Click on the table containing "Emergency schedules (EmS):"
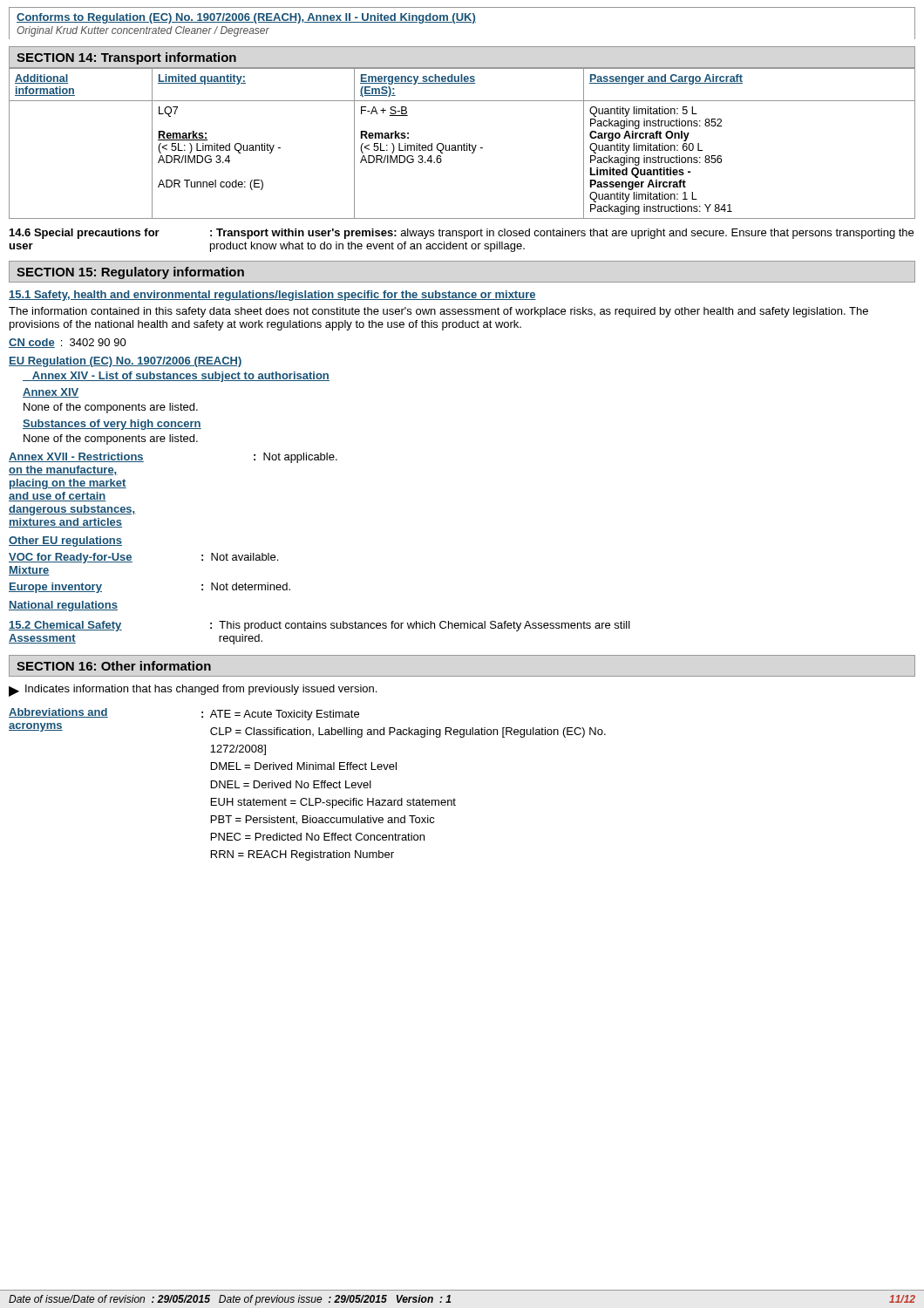 point(462,143)
